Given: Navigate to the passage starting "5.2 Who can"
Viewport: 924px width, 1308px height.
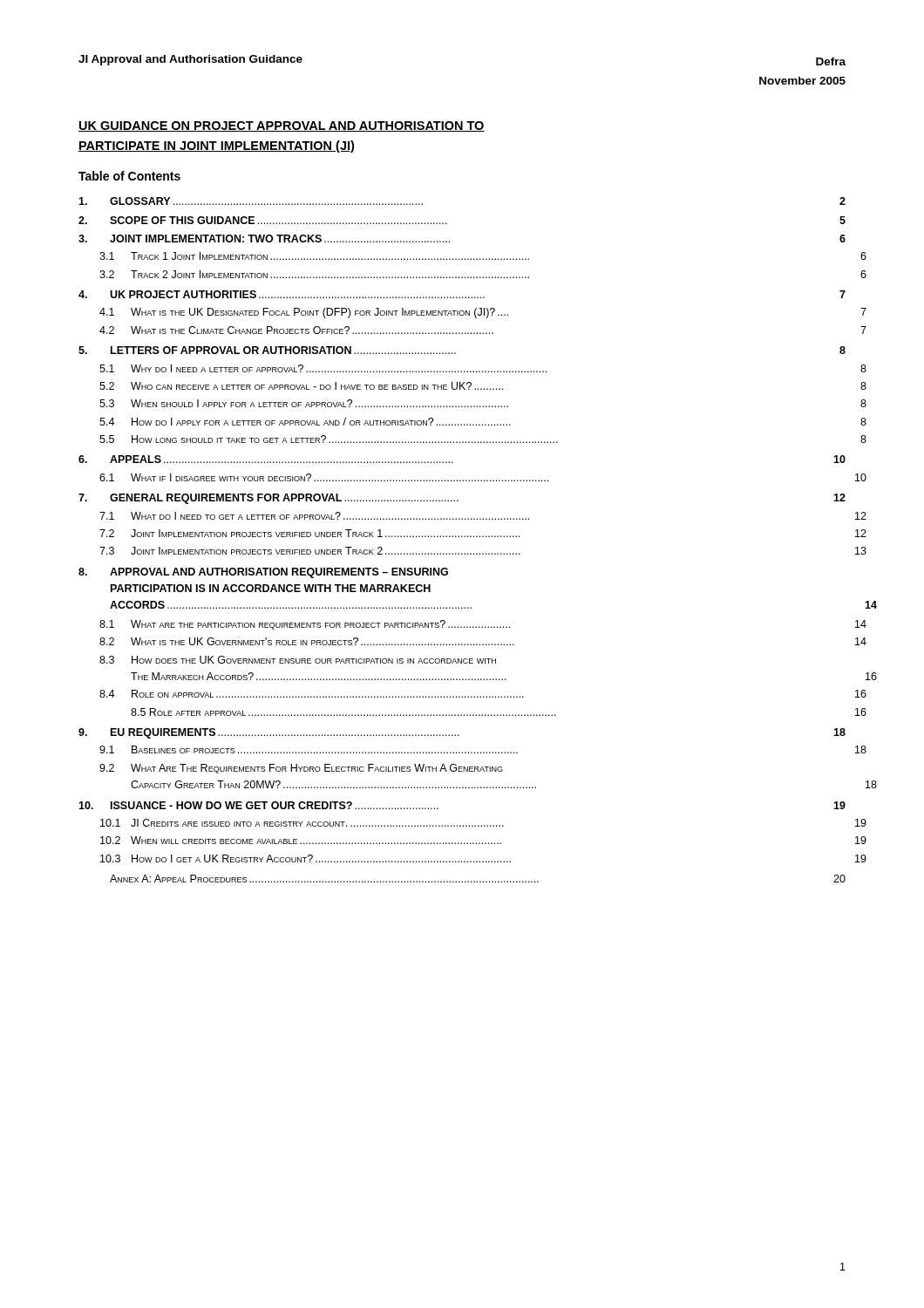Looking at the screenshot, I should point(483,387).
